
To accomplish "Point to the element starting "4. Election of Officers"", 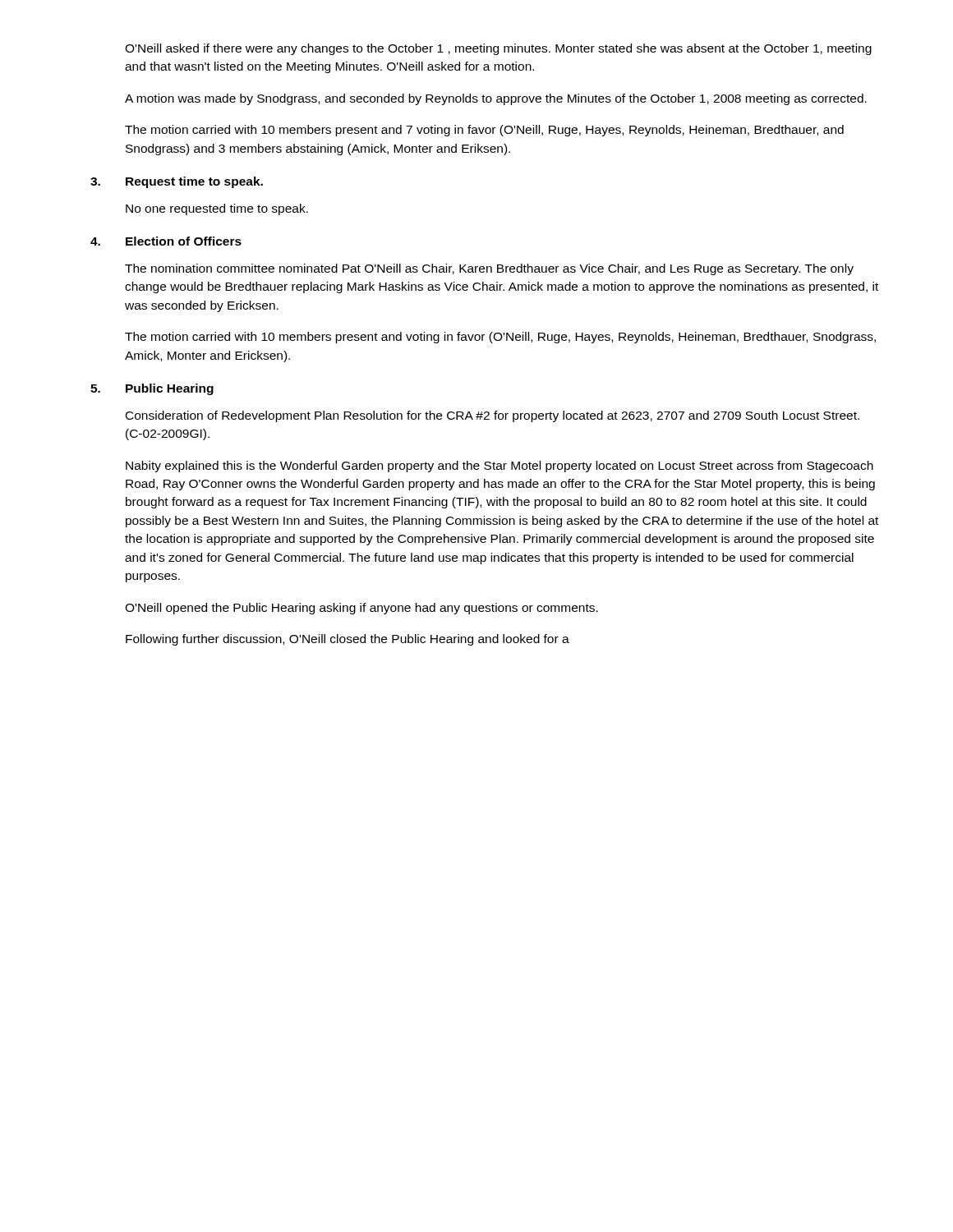I will coord(166,242).
